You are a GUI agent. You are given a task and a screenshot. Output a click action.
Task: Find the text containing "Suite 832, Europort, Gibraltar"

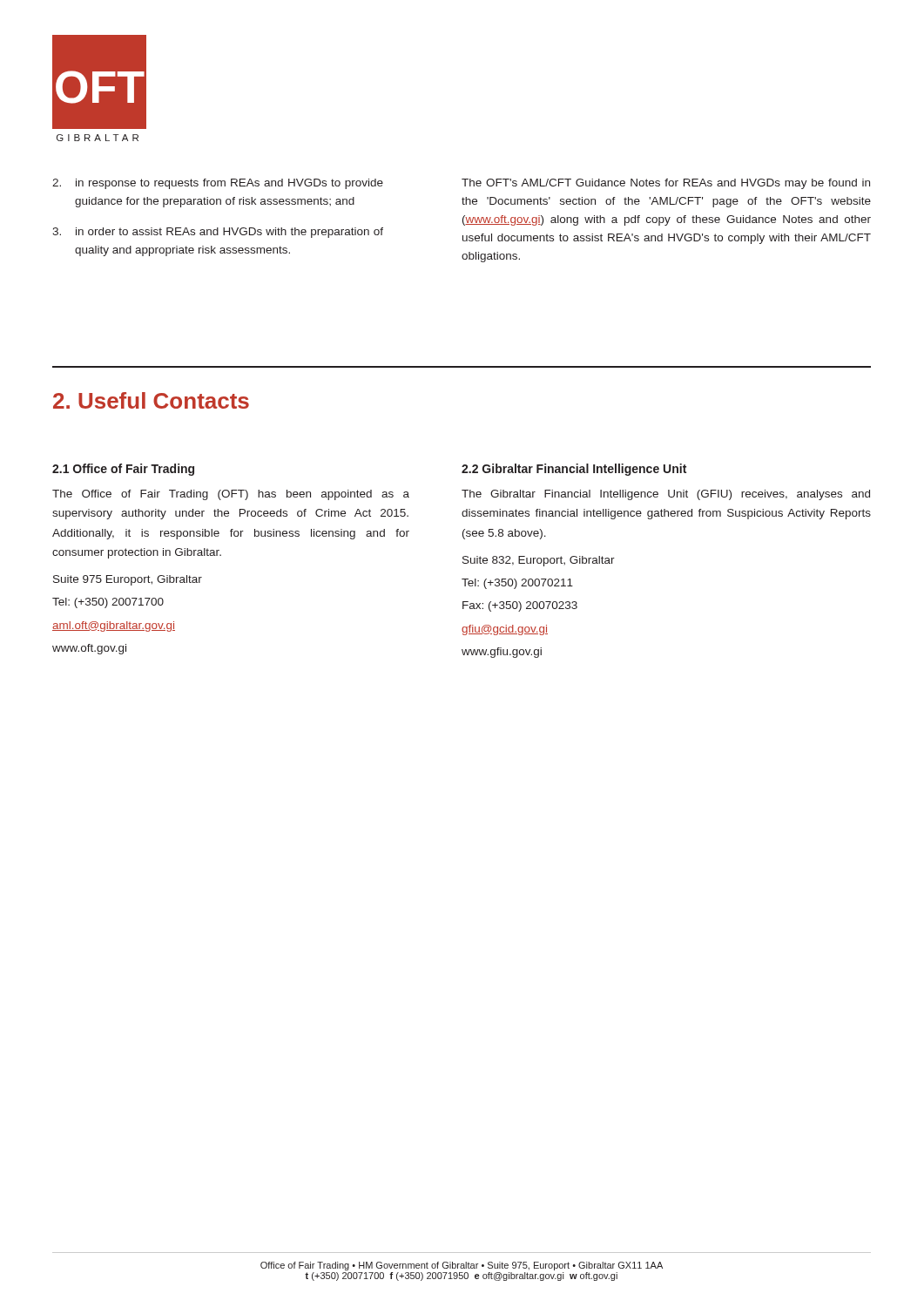pyautogui.click(x=538, y=560)
